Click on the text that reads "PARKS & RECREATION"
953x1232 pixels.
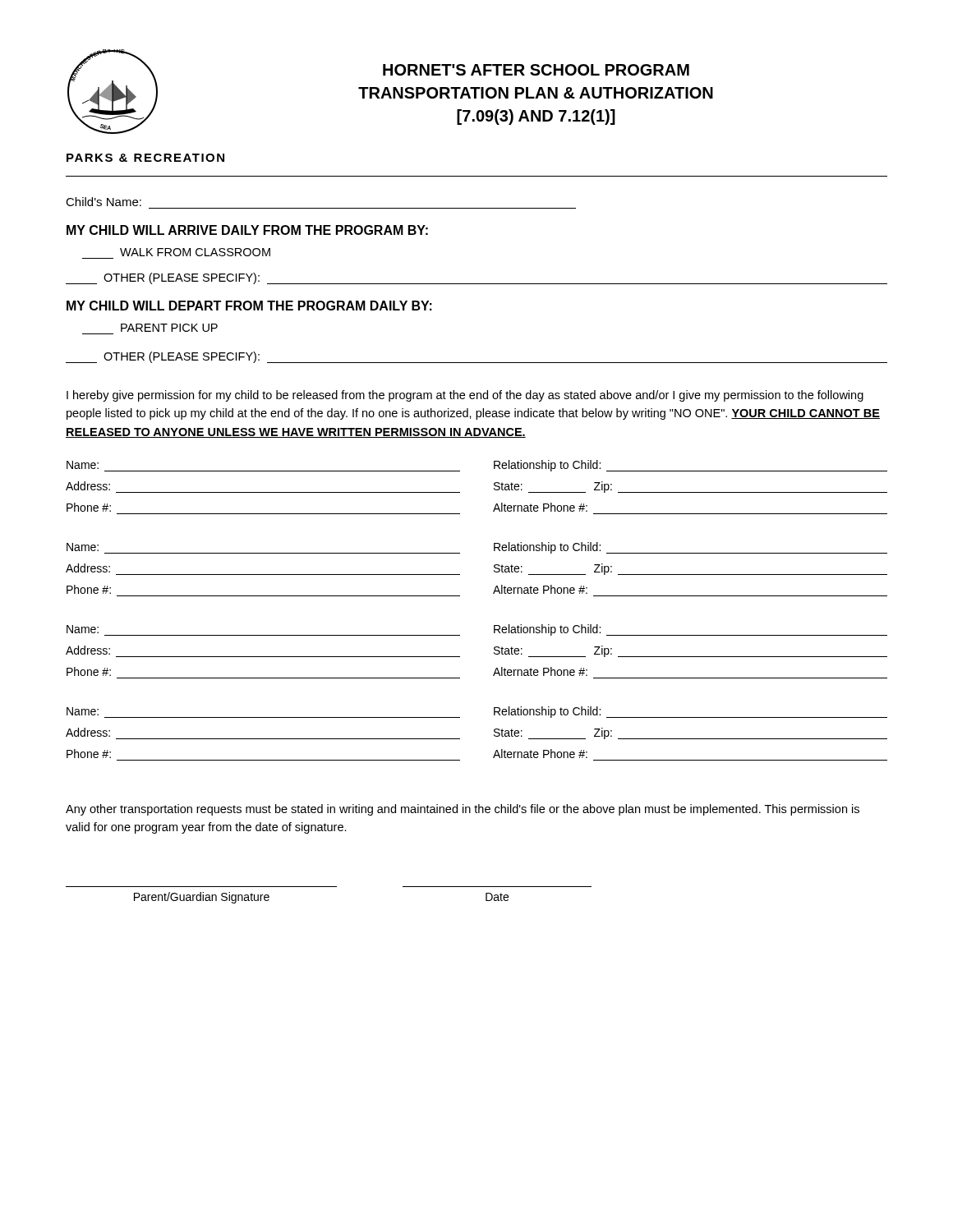pyautogui.click(x=146, y=157)
